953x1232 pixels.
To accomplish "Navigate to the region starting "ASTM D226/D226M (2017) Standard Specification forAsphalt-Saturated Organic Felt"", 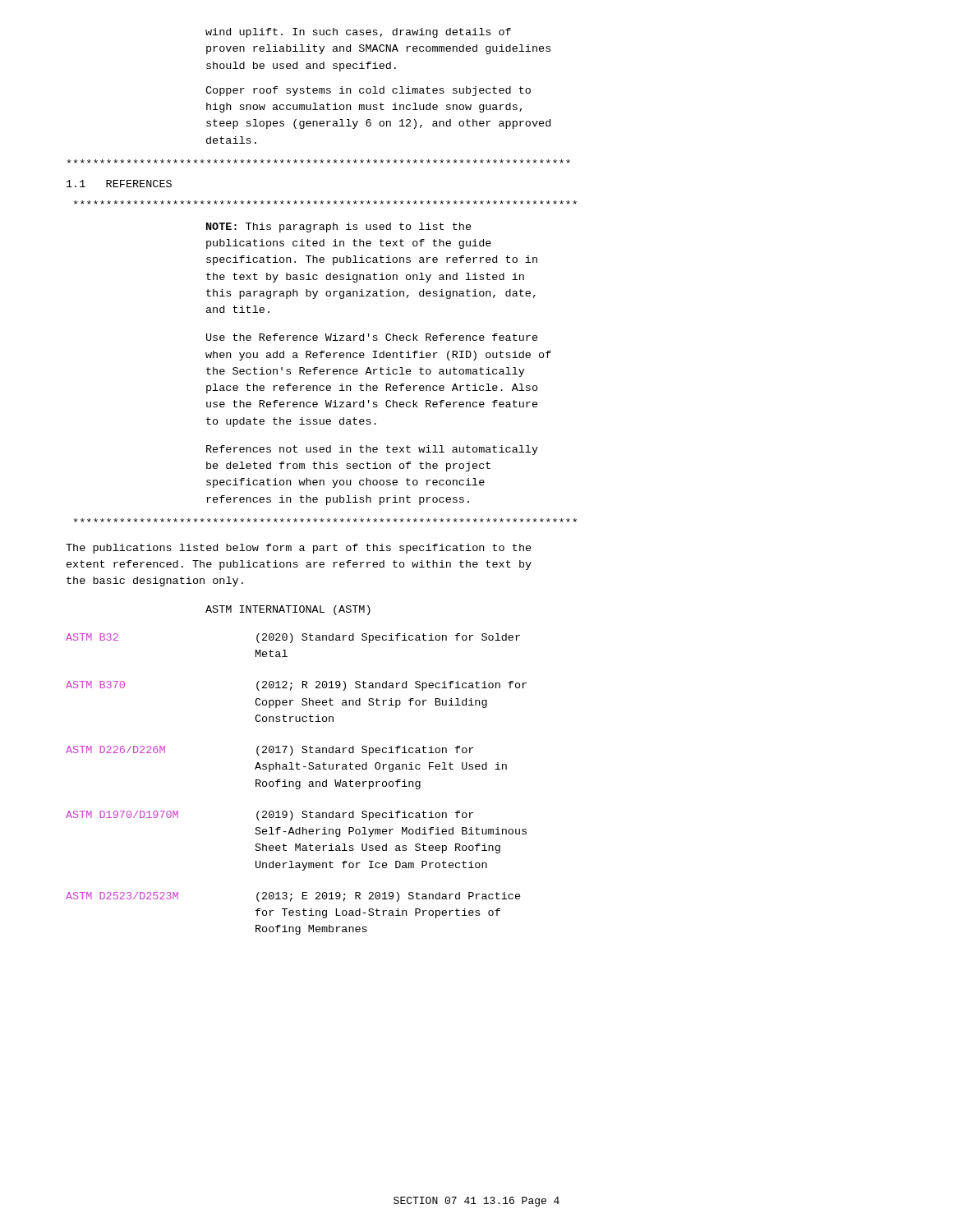I will tap(476, 767).
